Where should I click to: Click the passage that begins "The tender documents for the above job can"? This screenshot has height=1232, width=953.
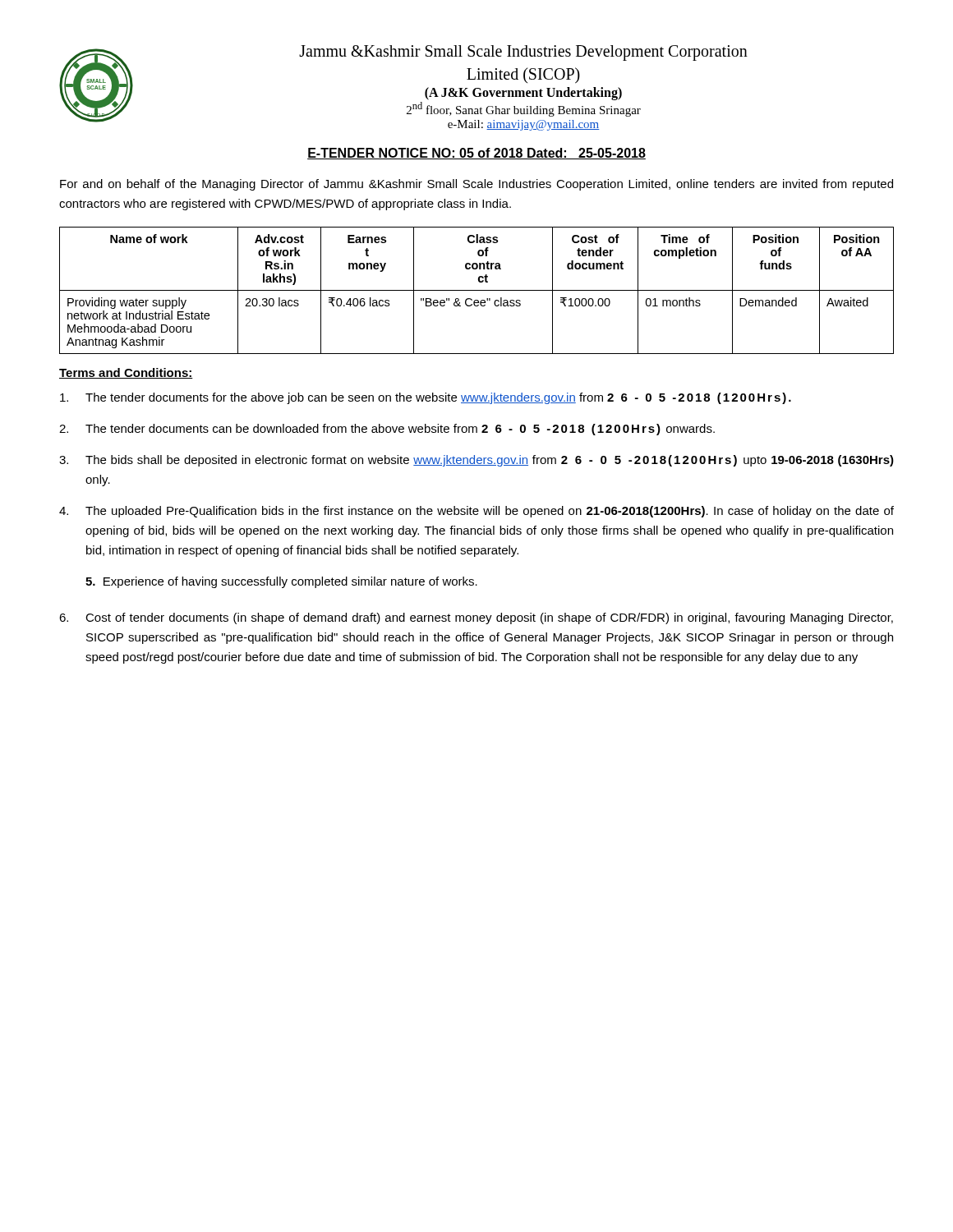pyautogui.click(x=426, y=398)
